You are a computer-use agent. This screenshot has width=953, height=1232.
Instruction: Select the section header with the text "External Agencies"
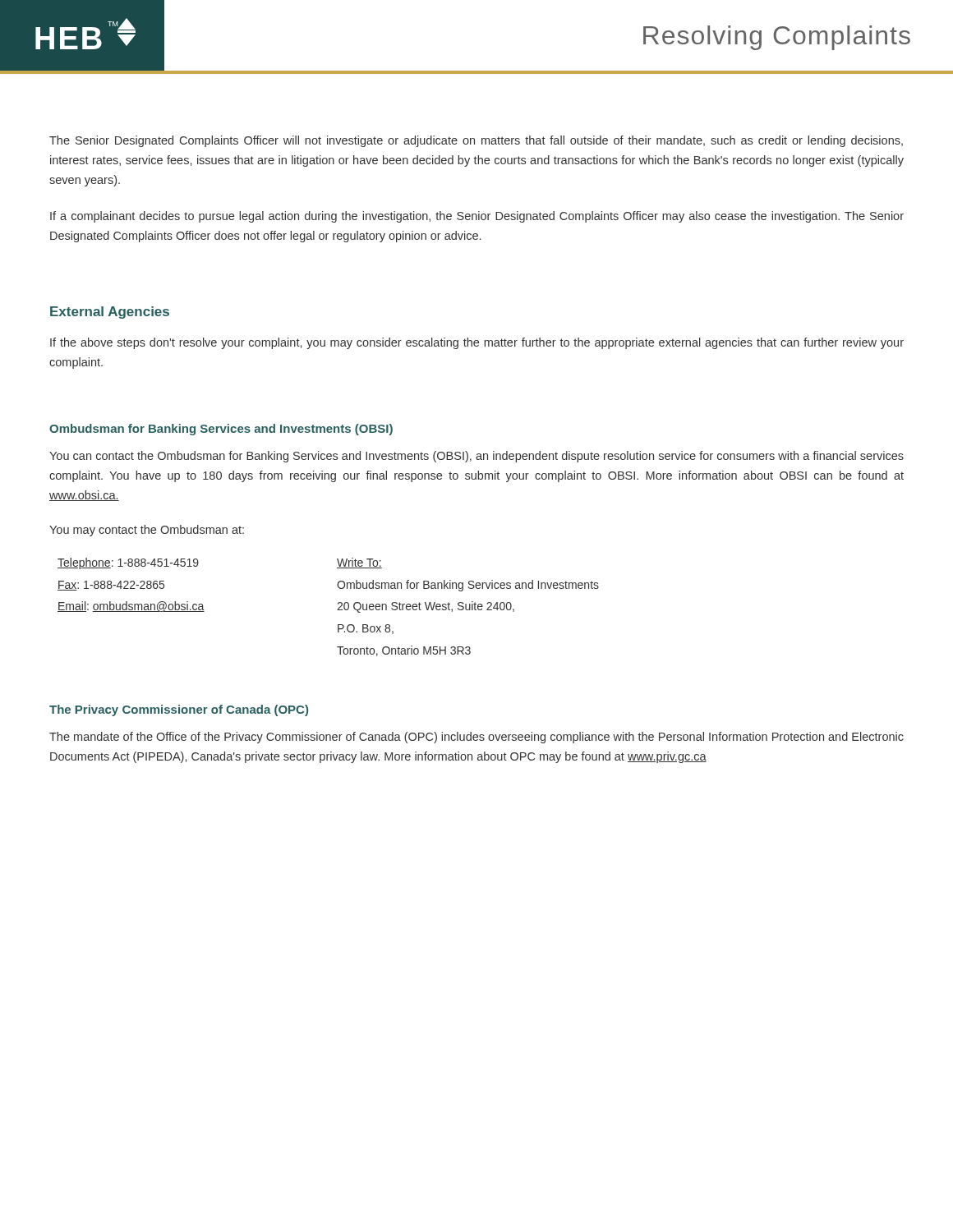[x=110, y=311]
